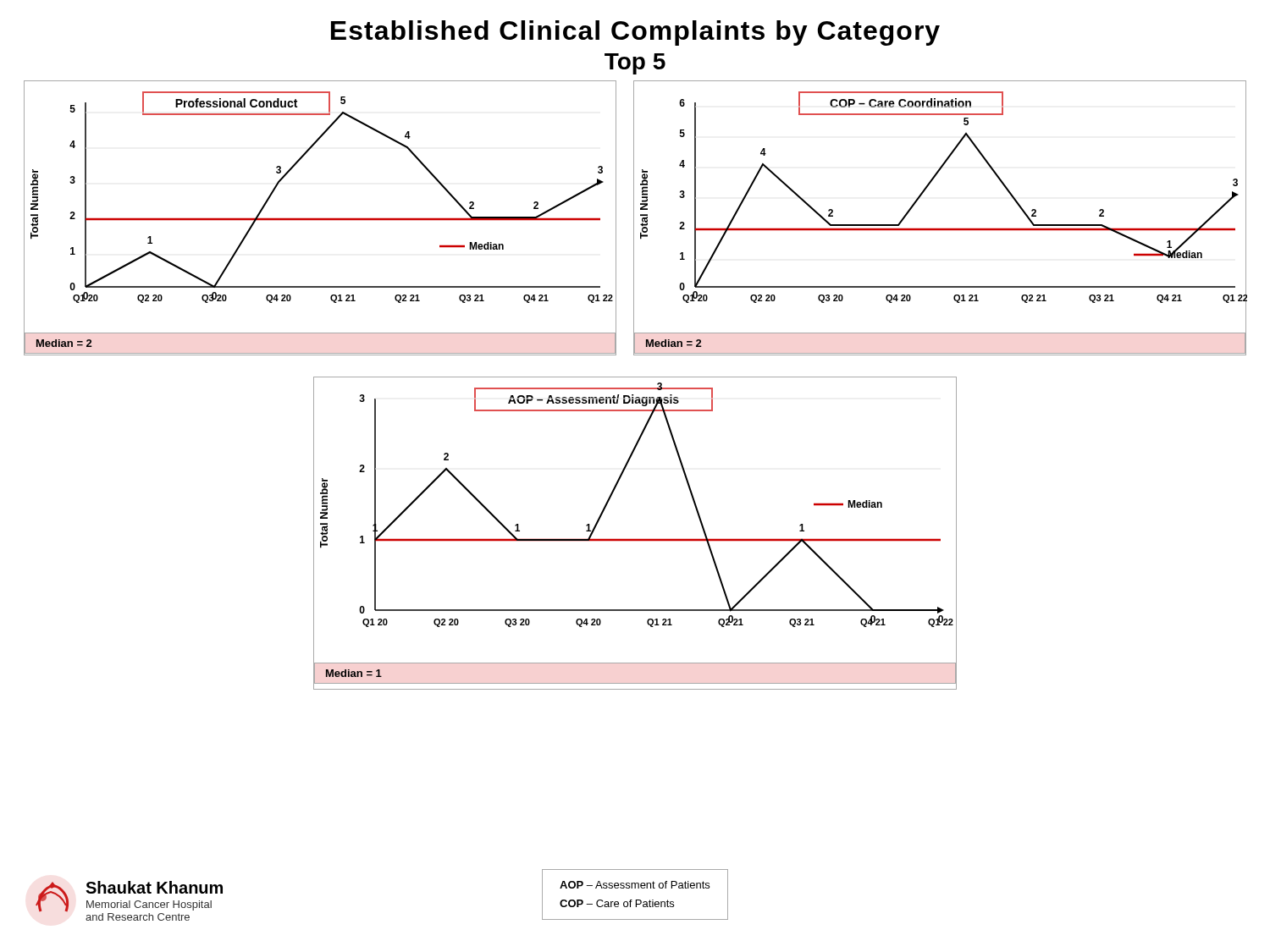Where is the title that starts "Established Clinical Complaints"?
This screenshot has height=952, width=1270.
pos(635,45)
